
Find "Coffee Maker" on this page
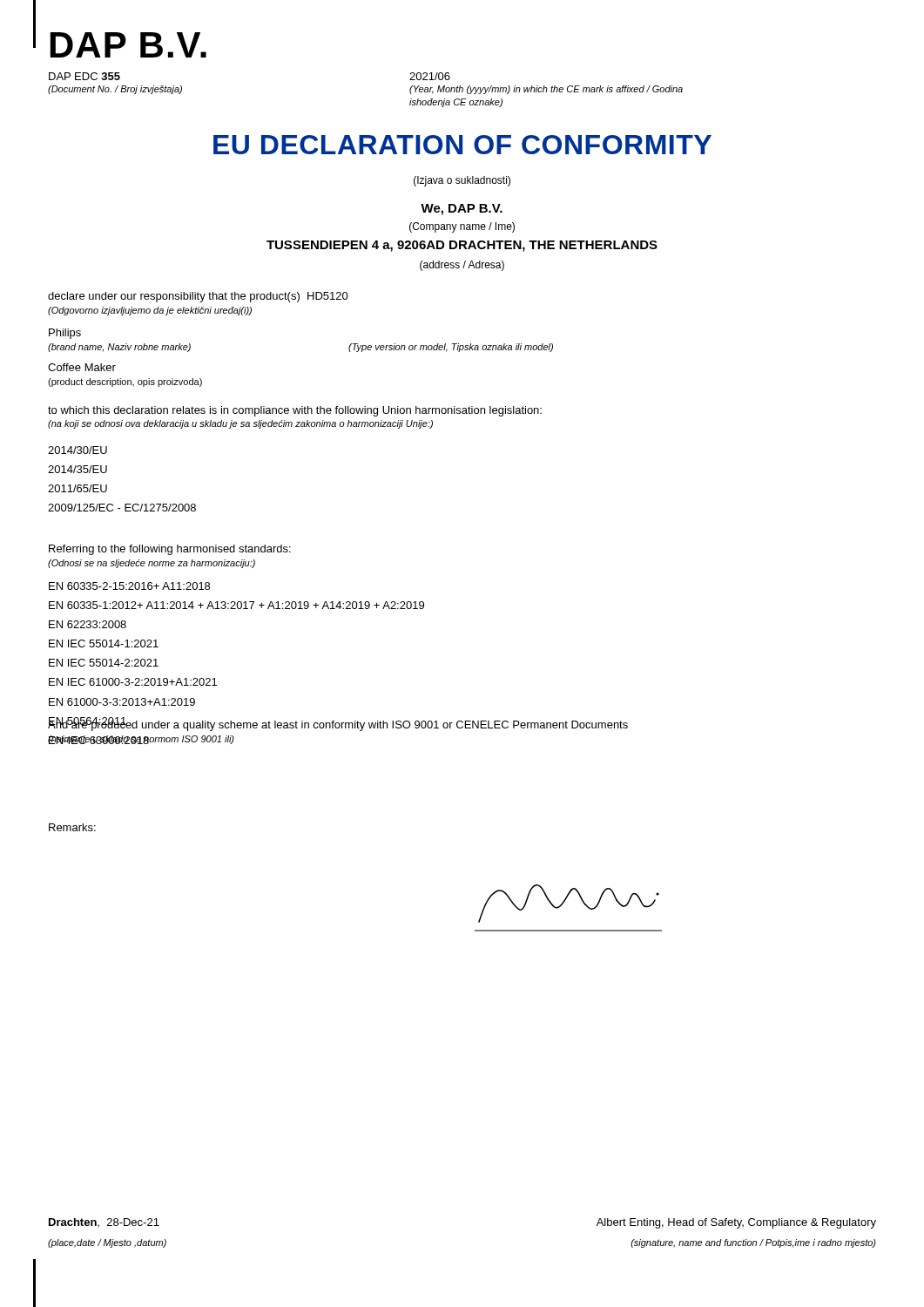point(82,367)
